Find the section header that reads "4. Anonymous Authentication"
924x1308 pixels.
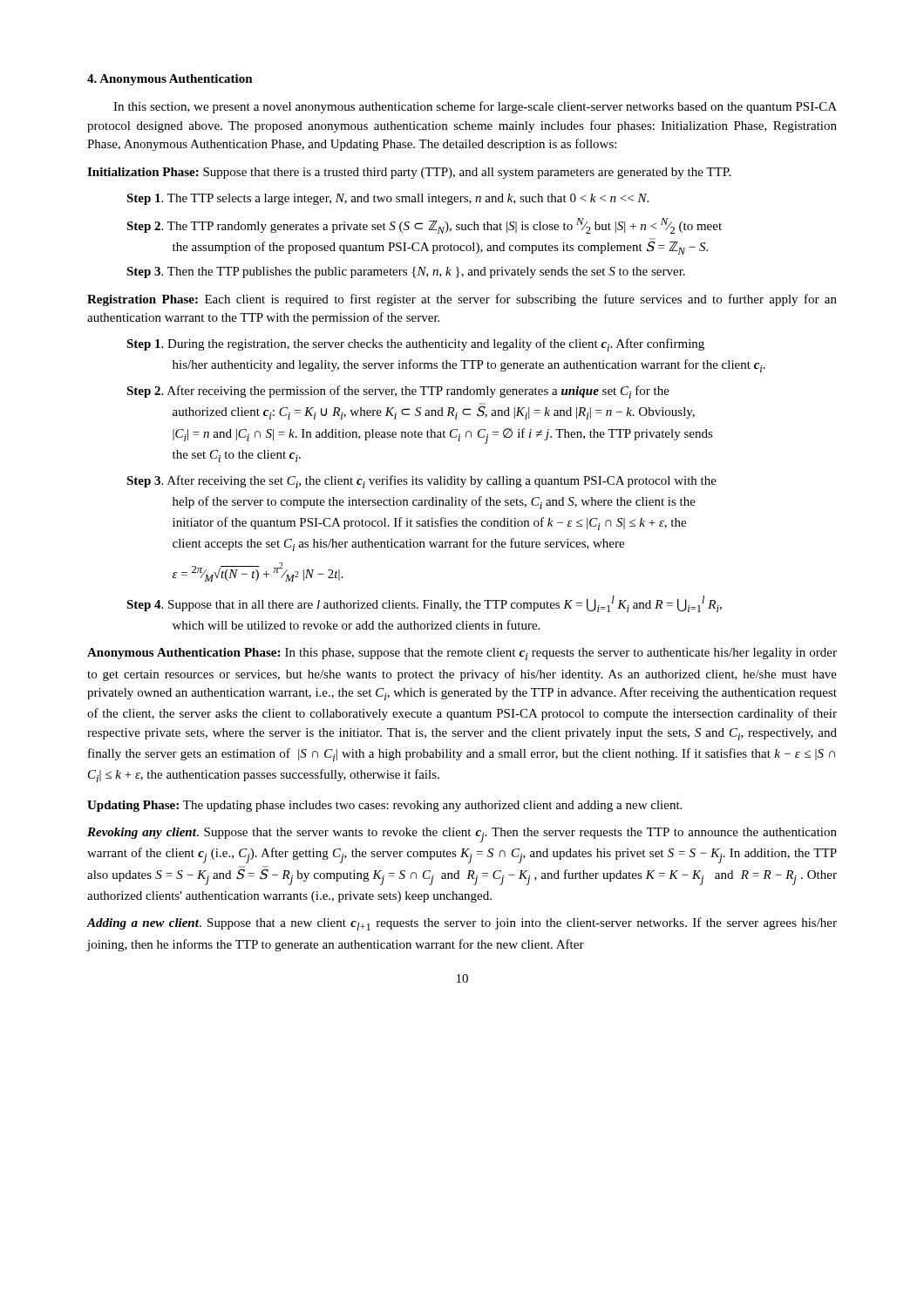170,78
